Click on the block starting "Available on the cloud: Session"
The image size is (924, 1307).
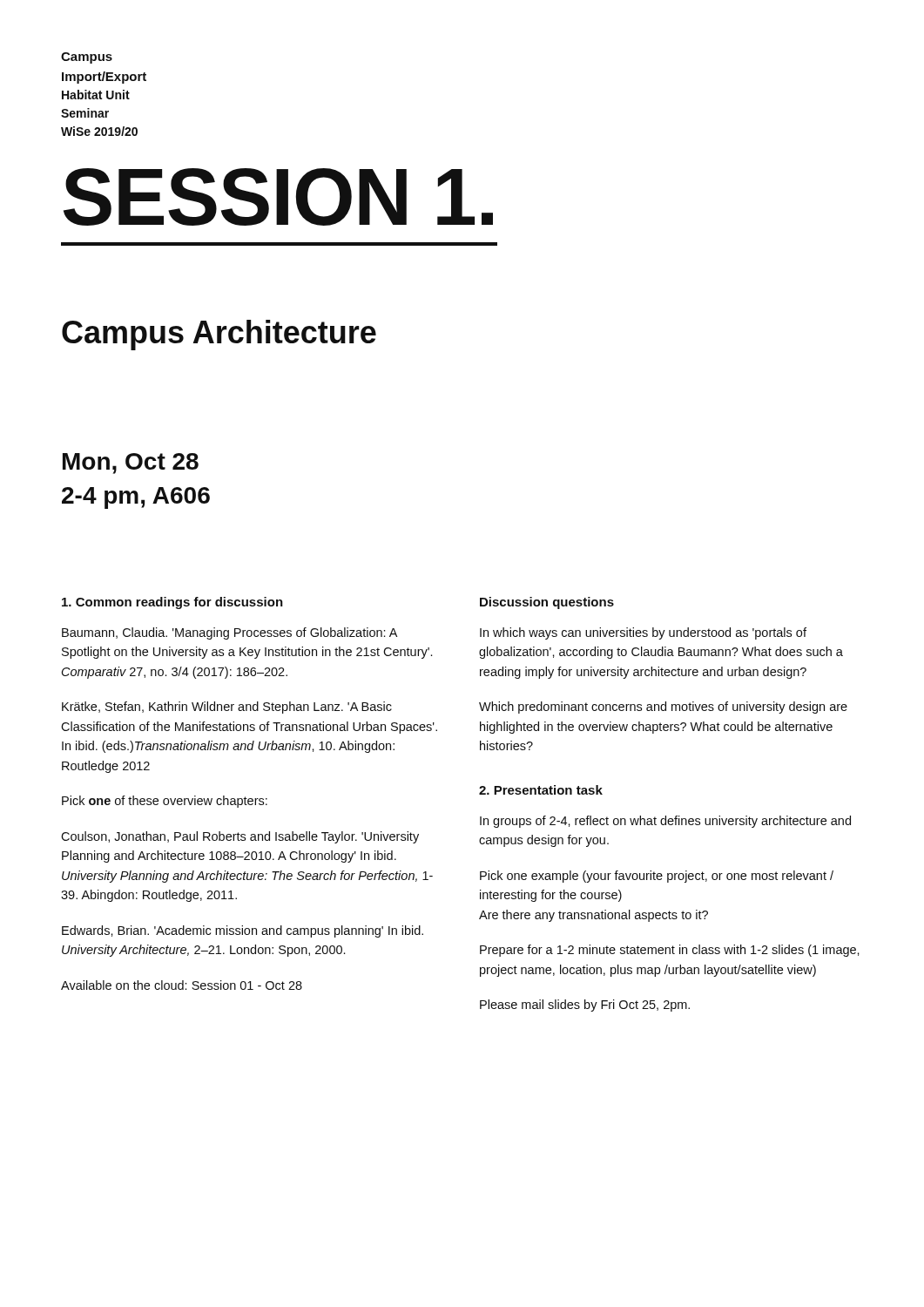(182, 985)
